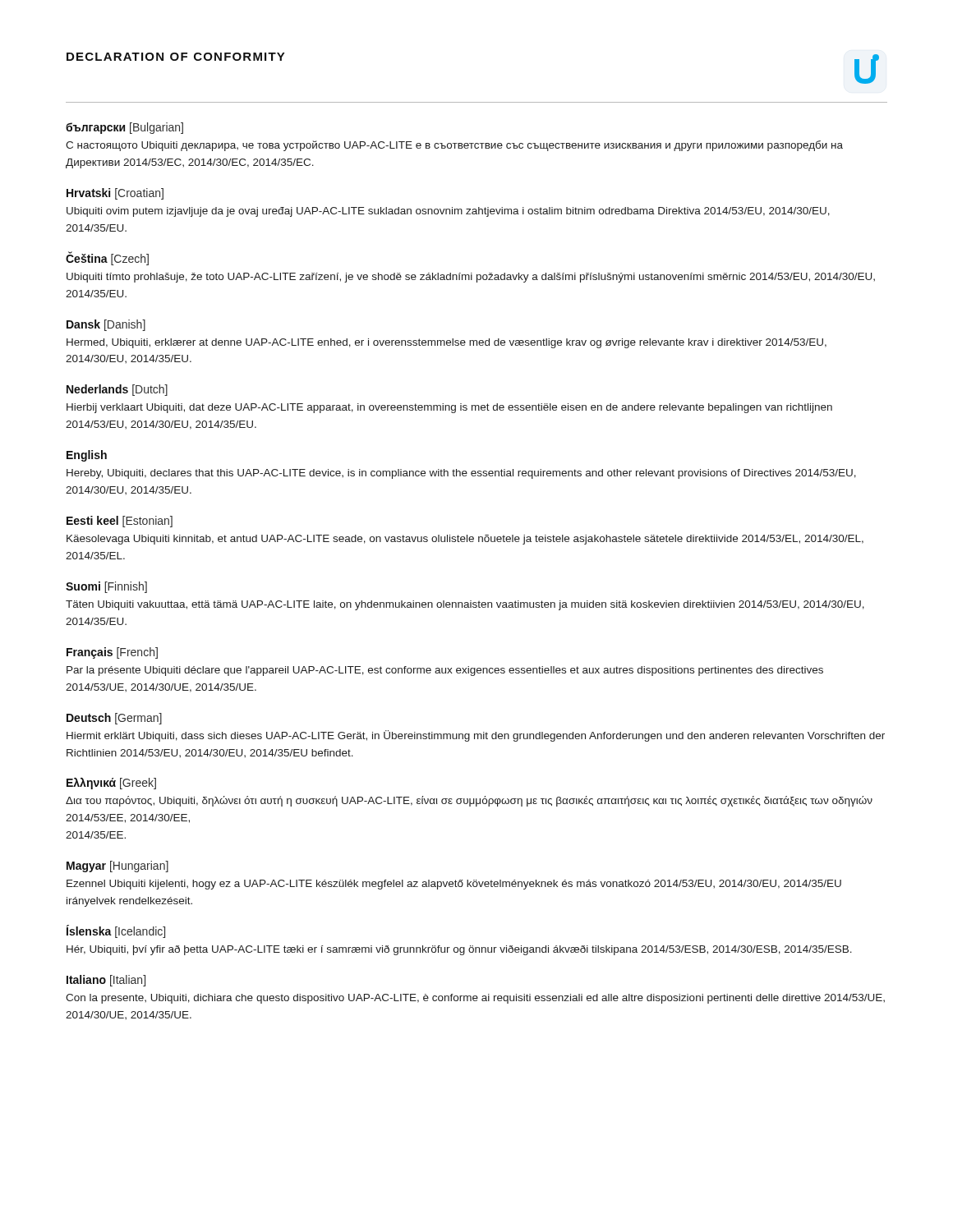Locate the text block starting "Hér, Ubiquiti, því yfir að þetta"
This screenshot has width=953, height=1232.
[459, 949]
